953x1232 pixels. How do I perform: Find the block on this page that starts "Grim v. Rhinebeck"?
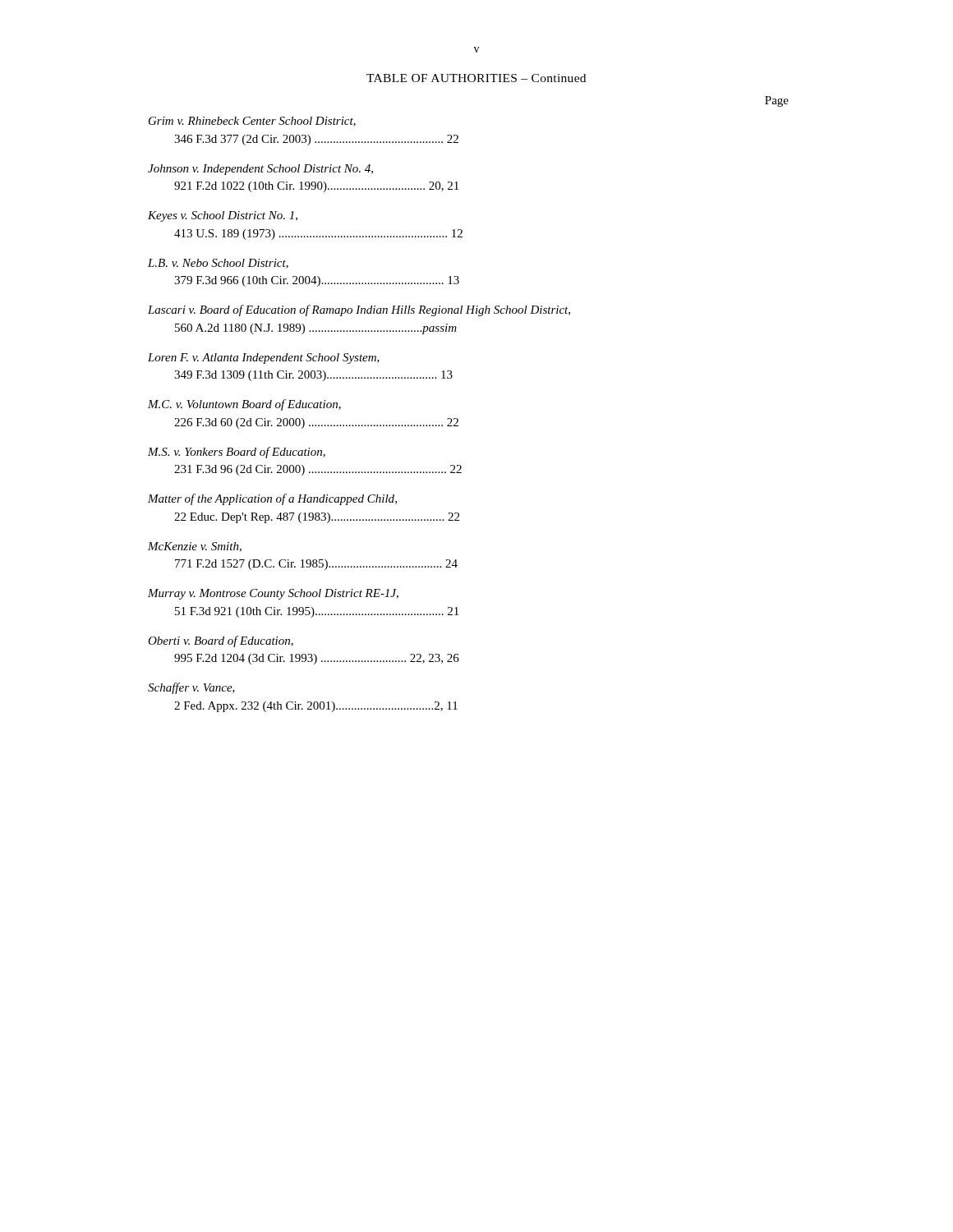(x=252, y=122)
